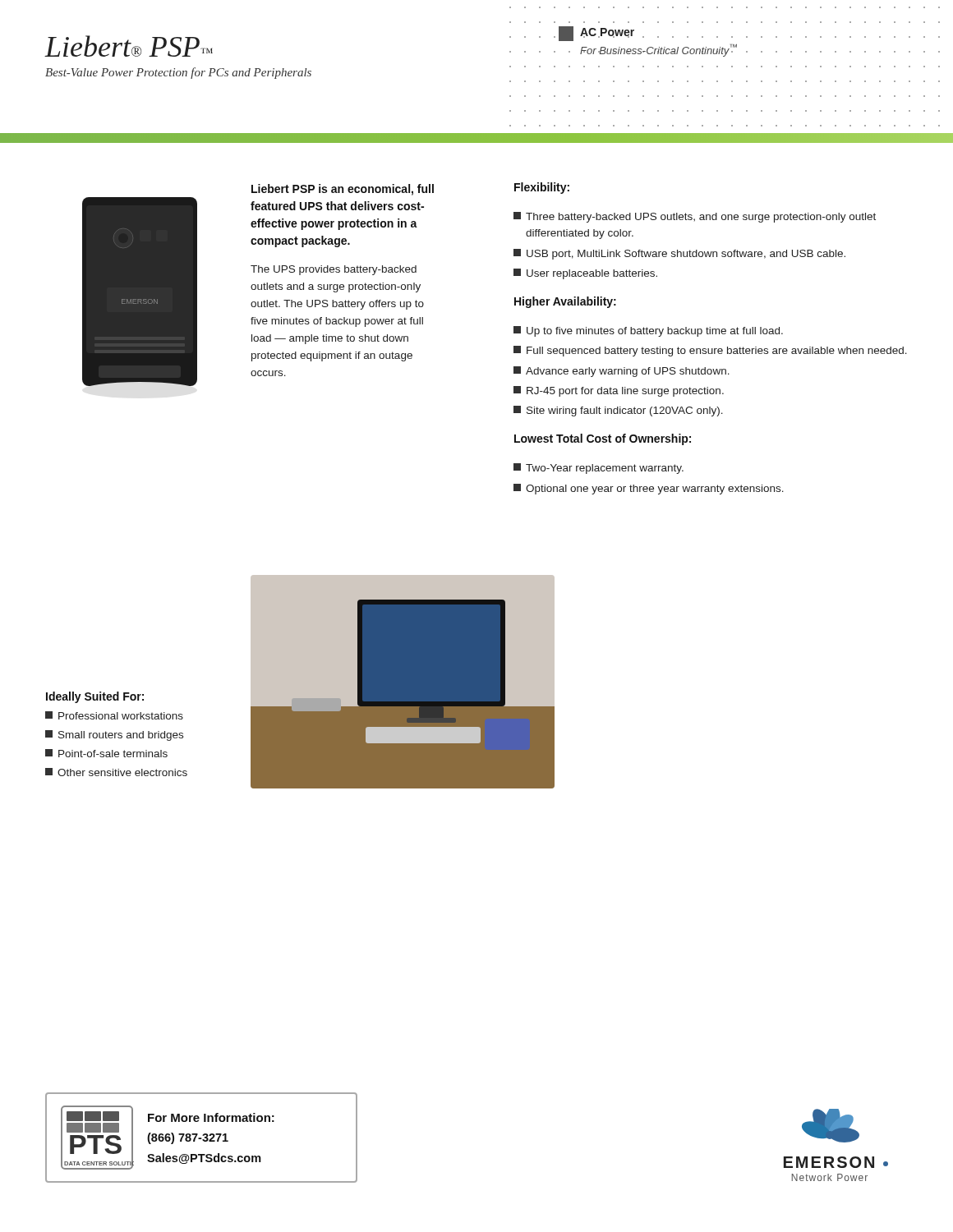Locate the list item that reads "Small routers and bridges"
Image resolution: width=953 pixels, height=1232 pixels.
(x=115, y=735)
